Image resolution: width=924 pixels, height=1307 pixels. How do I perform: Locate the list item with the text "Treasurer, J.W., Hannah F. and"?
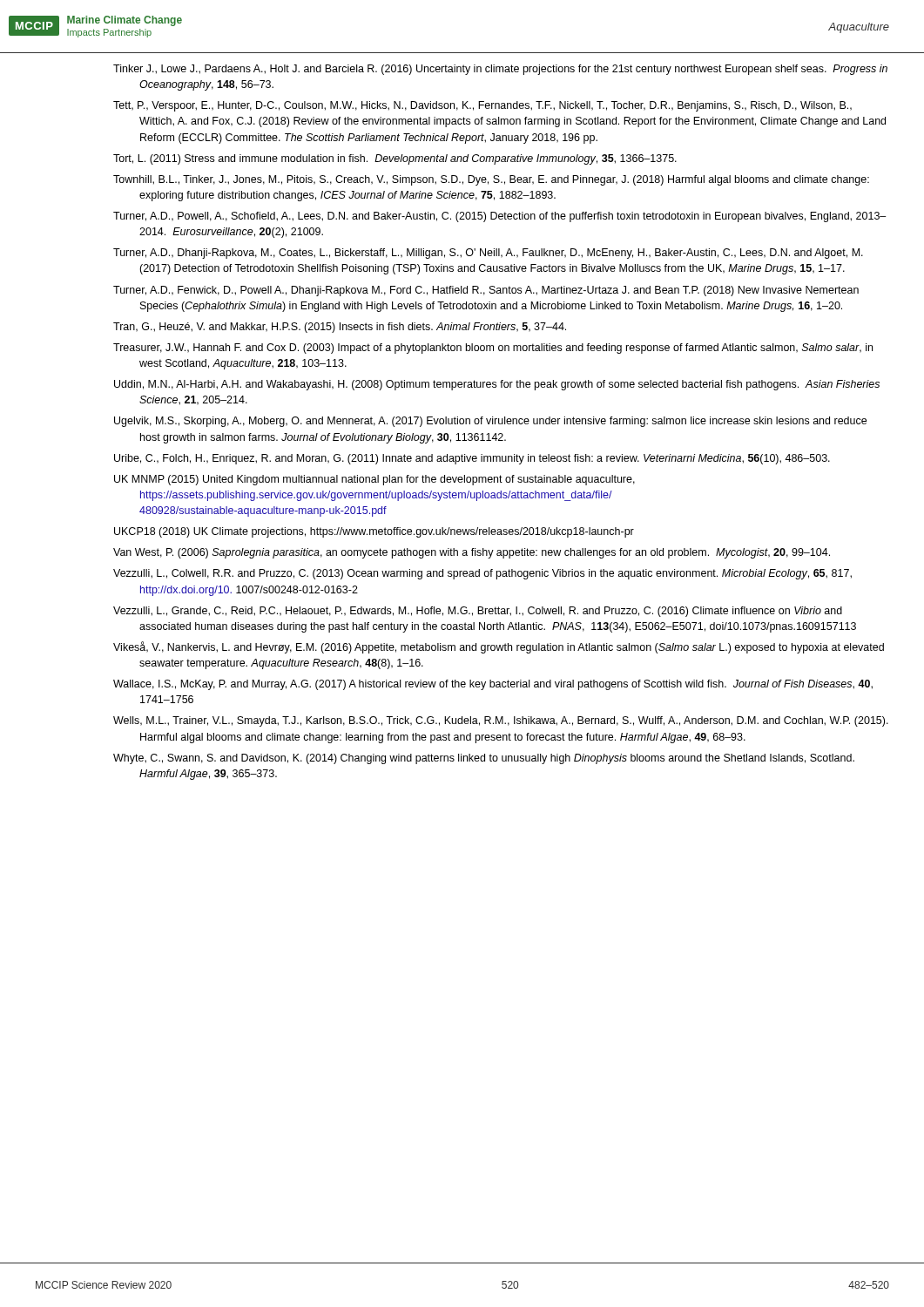(x=493, y=355)
